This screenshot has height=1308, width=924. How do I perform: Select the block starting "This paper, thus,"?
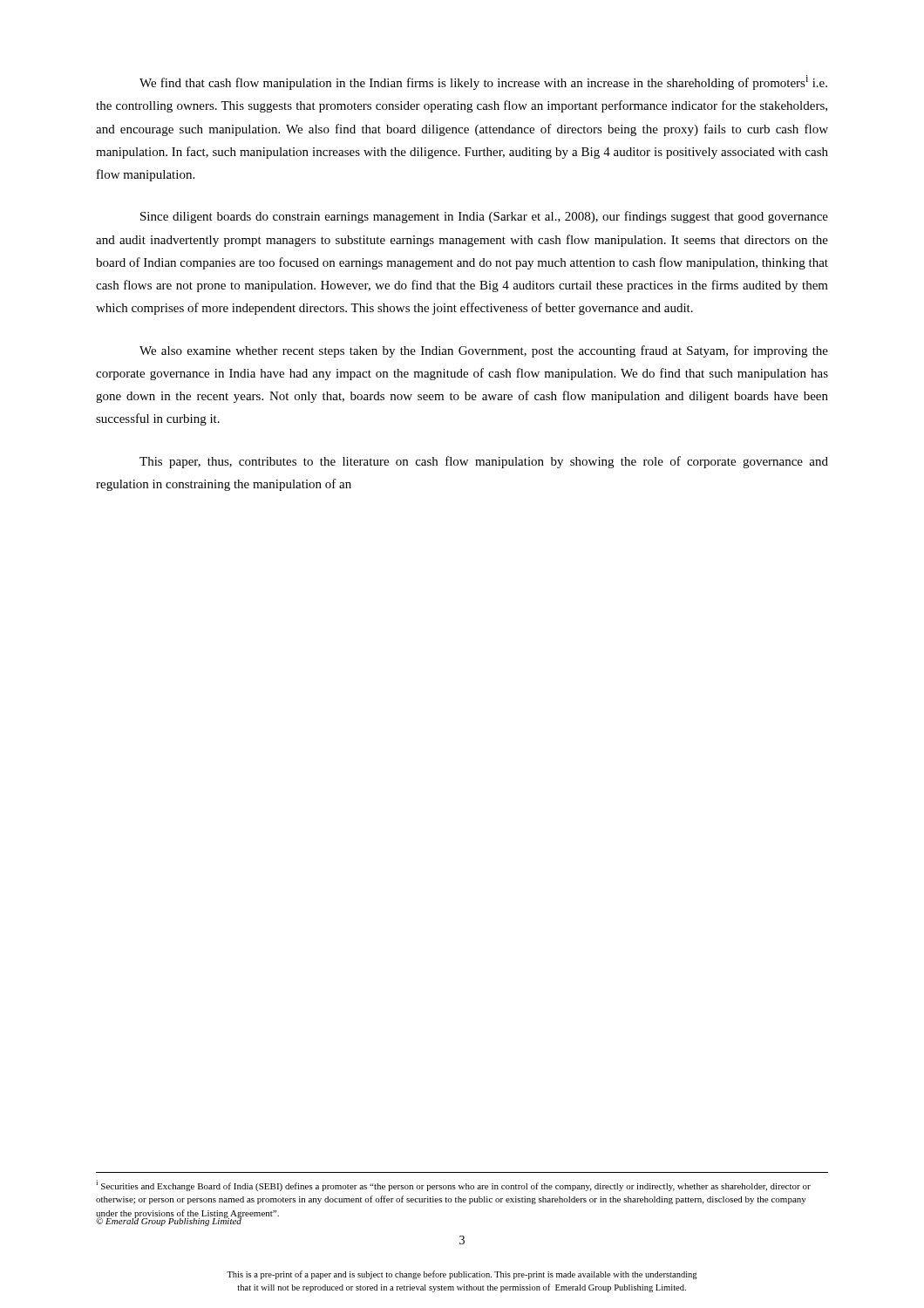(462, 472)
